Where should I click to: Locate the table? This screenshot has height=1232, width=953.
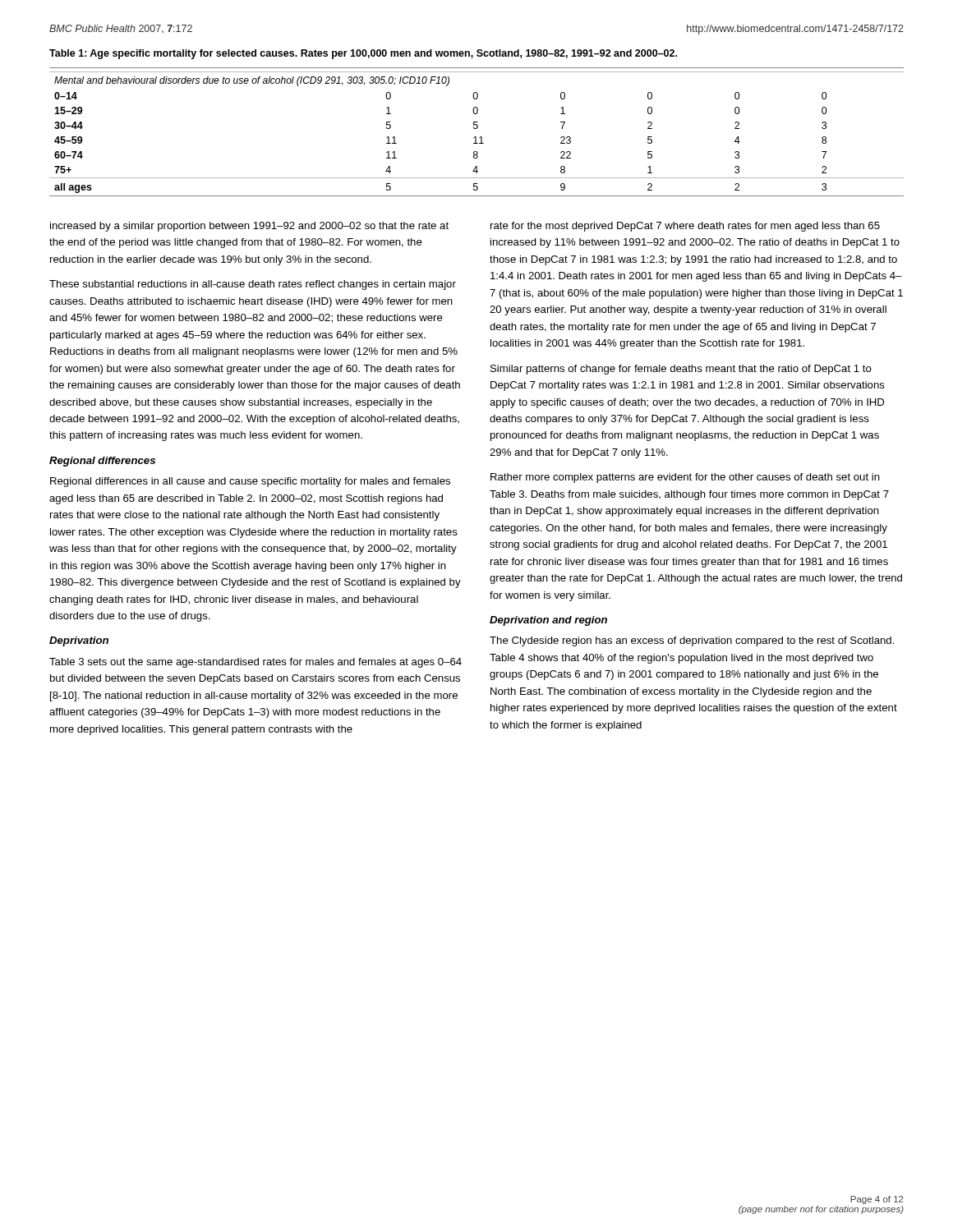pos(476,132)
